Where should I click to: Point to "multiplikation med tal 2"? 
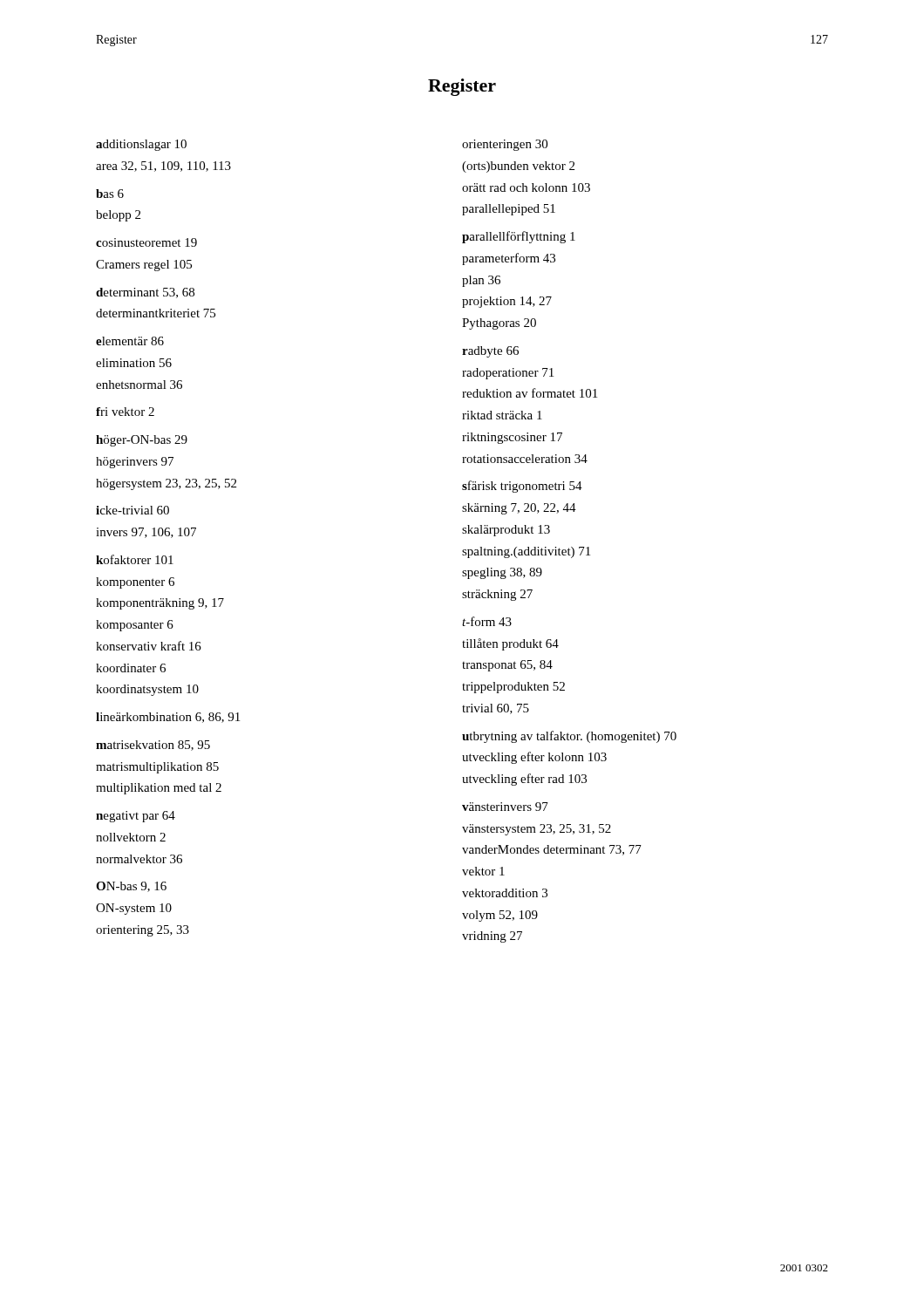pos(159,788)
